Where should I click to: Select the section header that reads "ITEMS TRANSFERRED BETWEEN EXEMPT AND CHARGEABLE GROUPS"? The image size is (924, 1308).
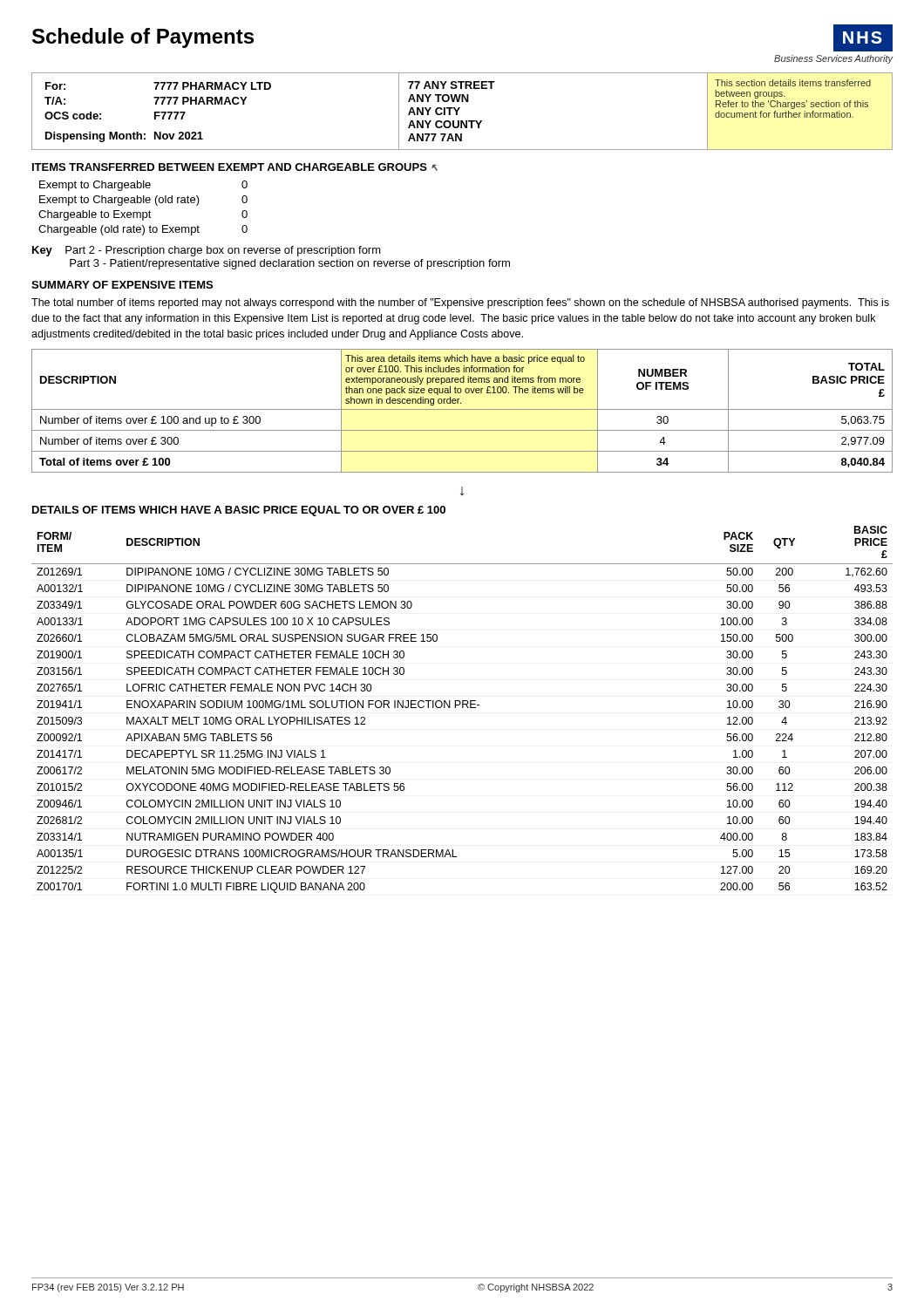click(235, 167)
